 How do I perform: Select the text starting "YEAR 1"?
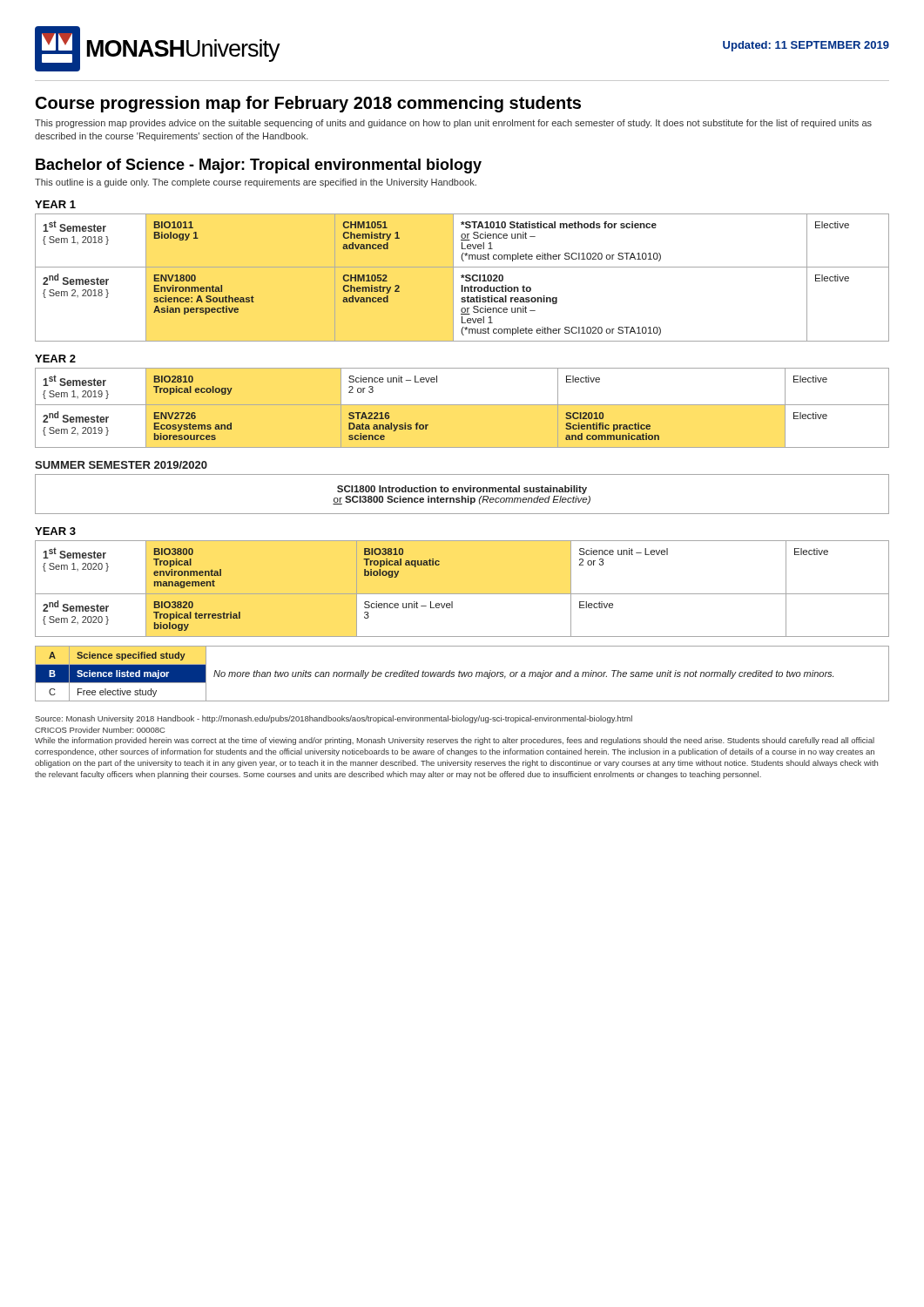(x=55, y=204)
